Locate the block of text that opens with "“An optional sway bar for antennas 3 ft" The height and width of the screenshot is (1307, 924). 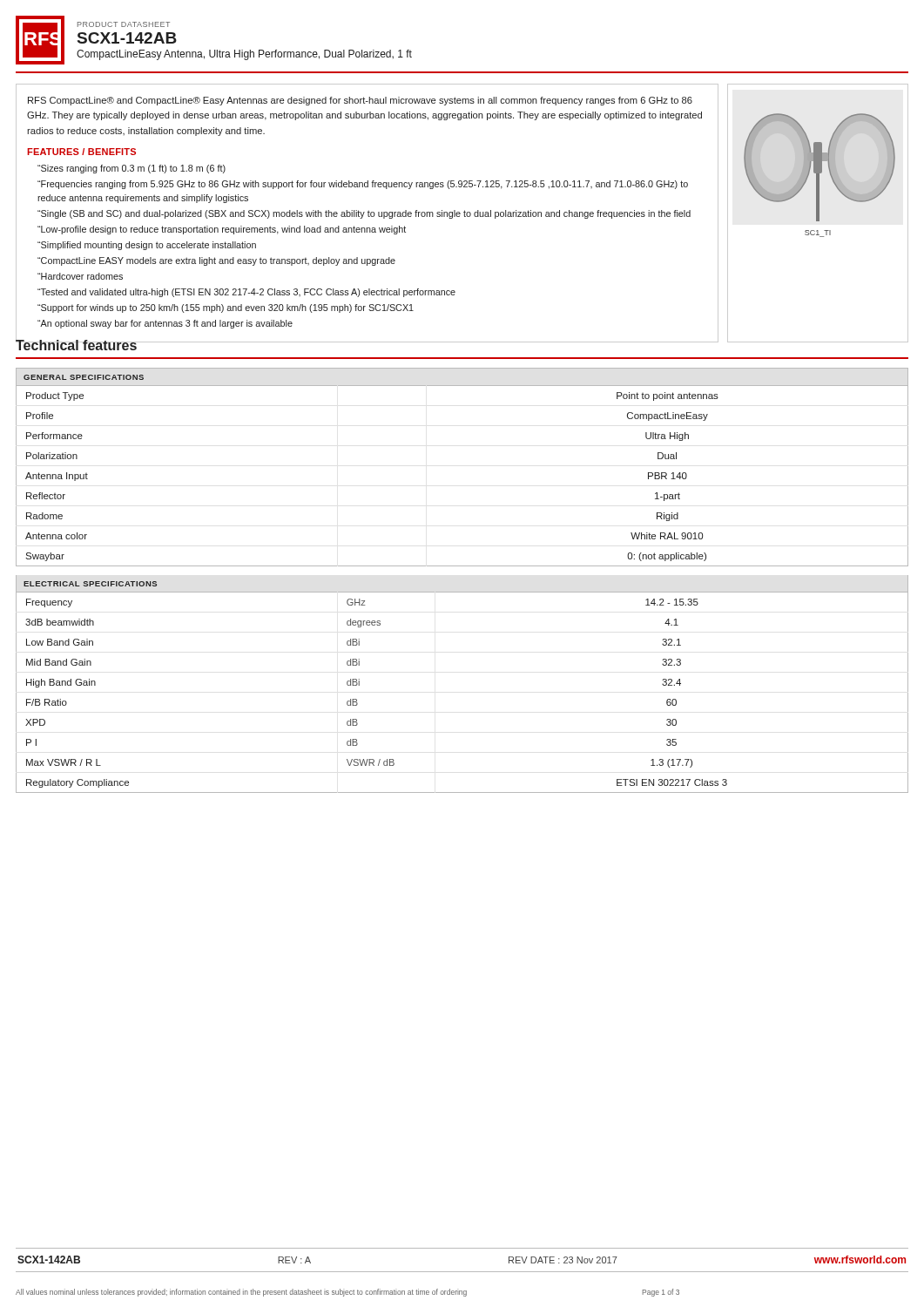165,323
